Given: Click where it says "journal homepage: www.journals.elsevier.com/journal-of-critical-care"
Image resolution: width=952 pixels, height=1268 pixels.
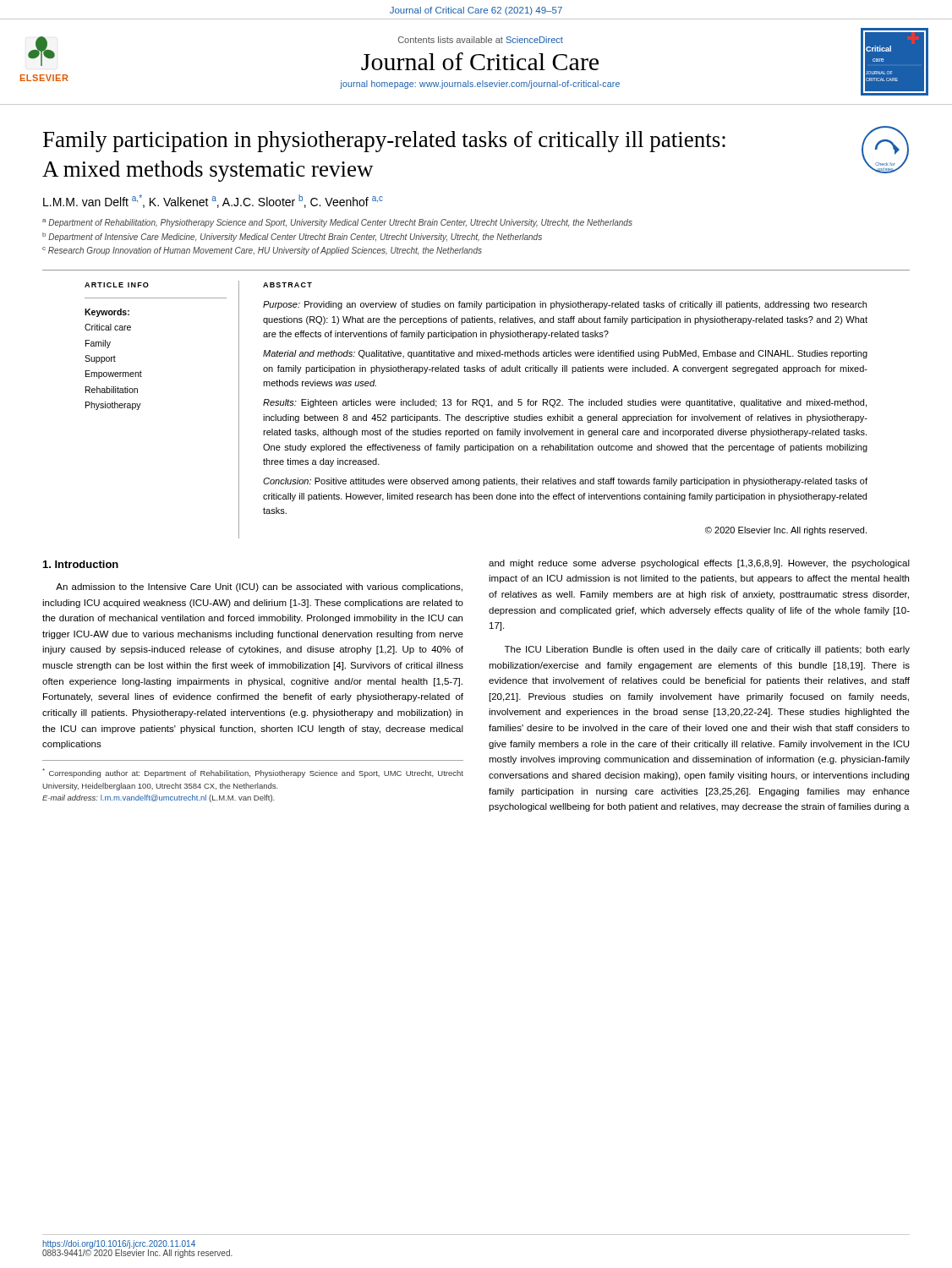Looking at the screenshot, I should pos(480,84).
